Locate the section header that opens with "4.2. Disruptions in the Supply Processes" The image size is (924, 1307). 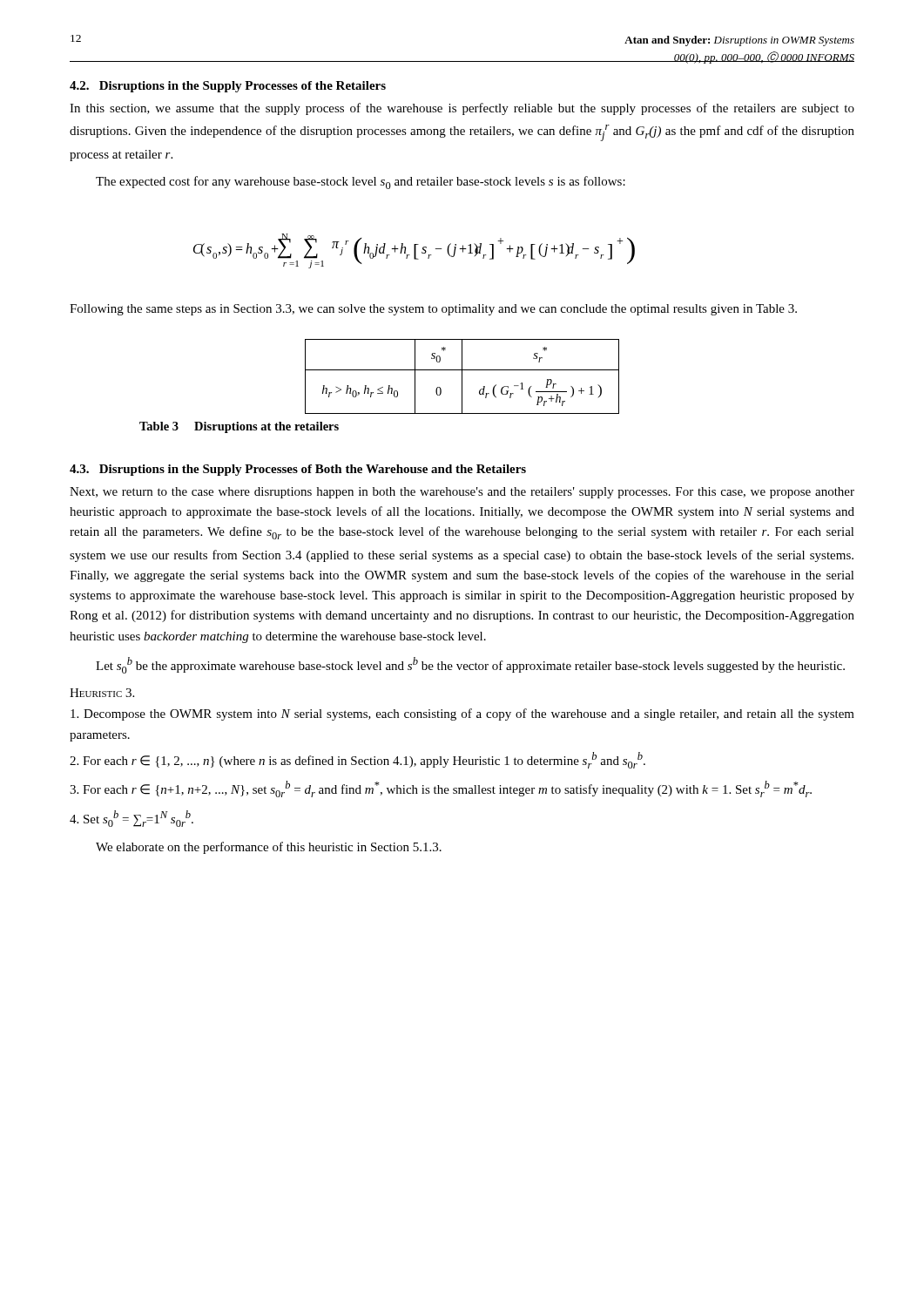click(228, 85)
